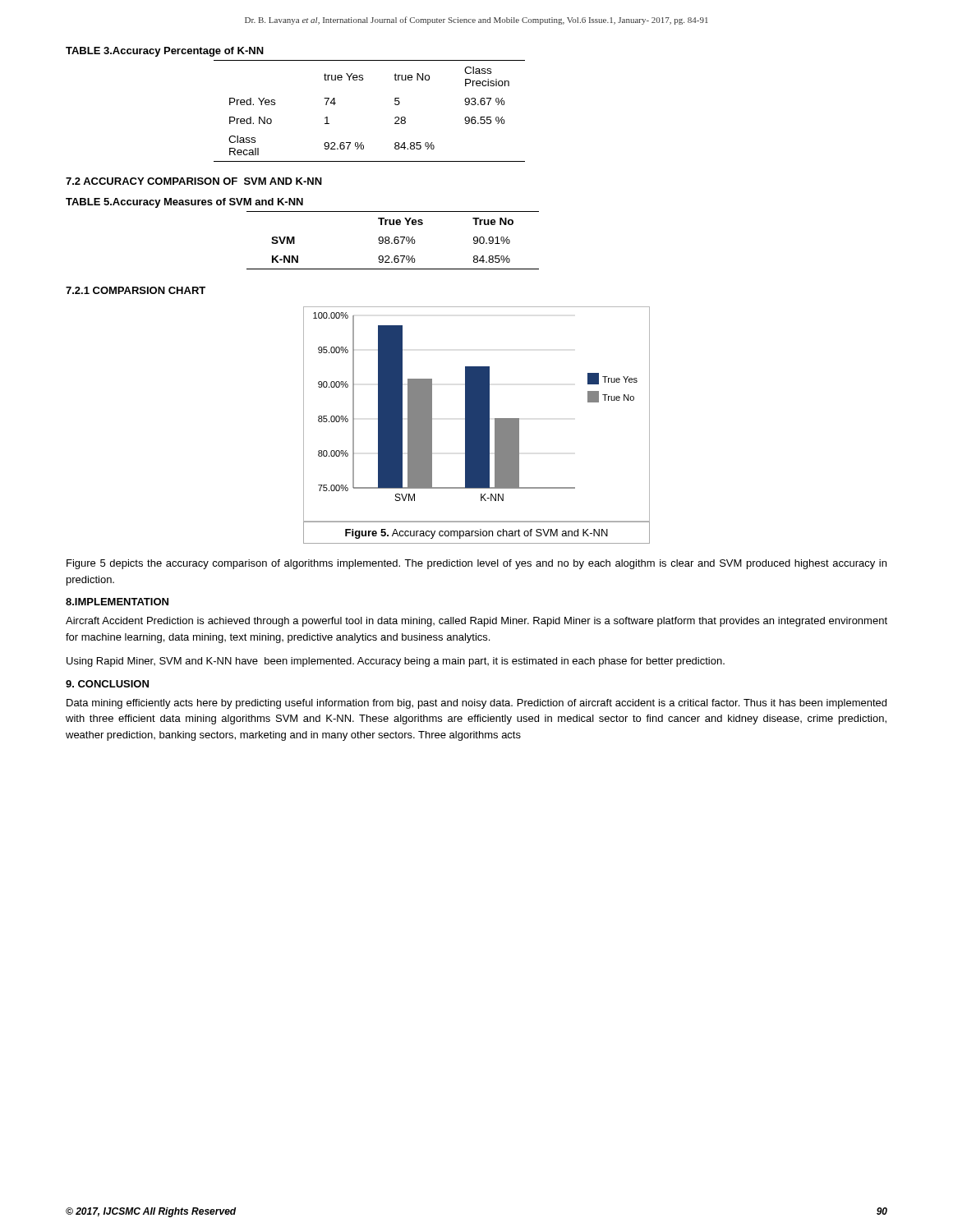Find the text block starting "Using Rapid Miner, SVM and K-NN"
This screenshot has width=953, height=1232.
(x=395, y=661)
